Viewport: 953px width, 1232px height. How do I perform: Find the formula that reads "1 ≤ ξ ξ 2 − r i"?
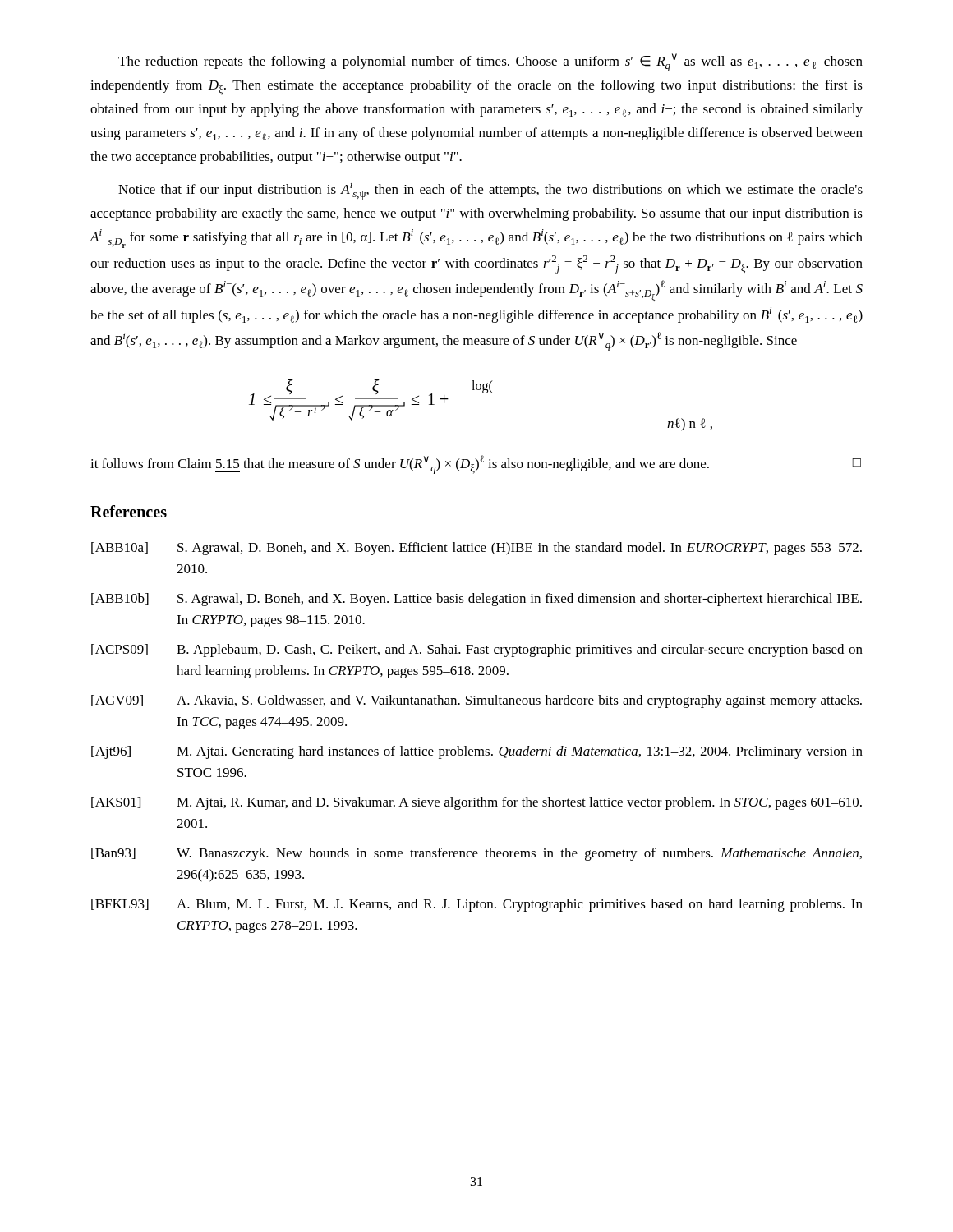click(x=476, y=401)
